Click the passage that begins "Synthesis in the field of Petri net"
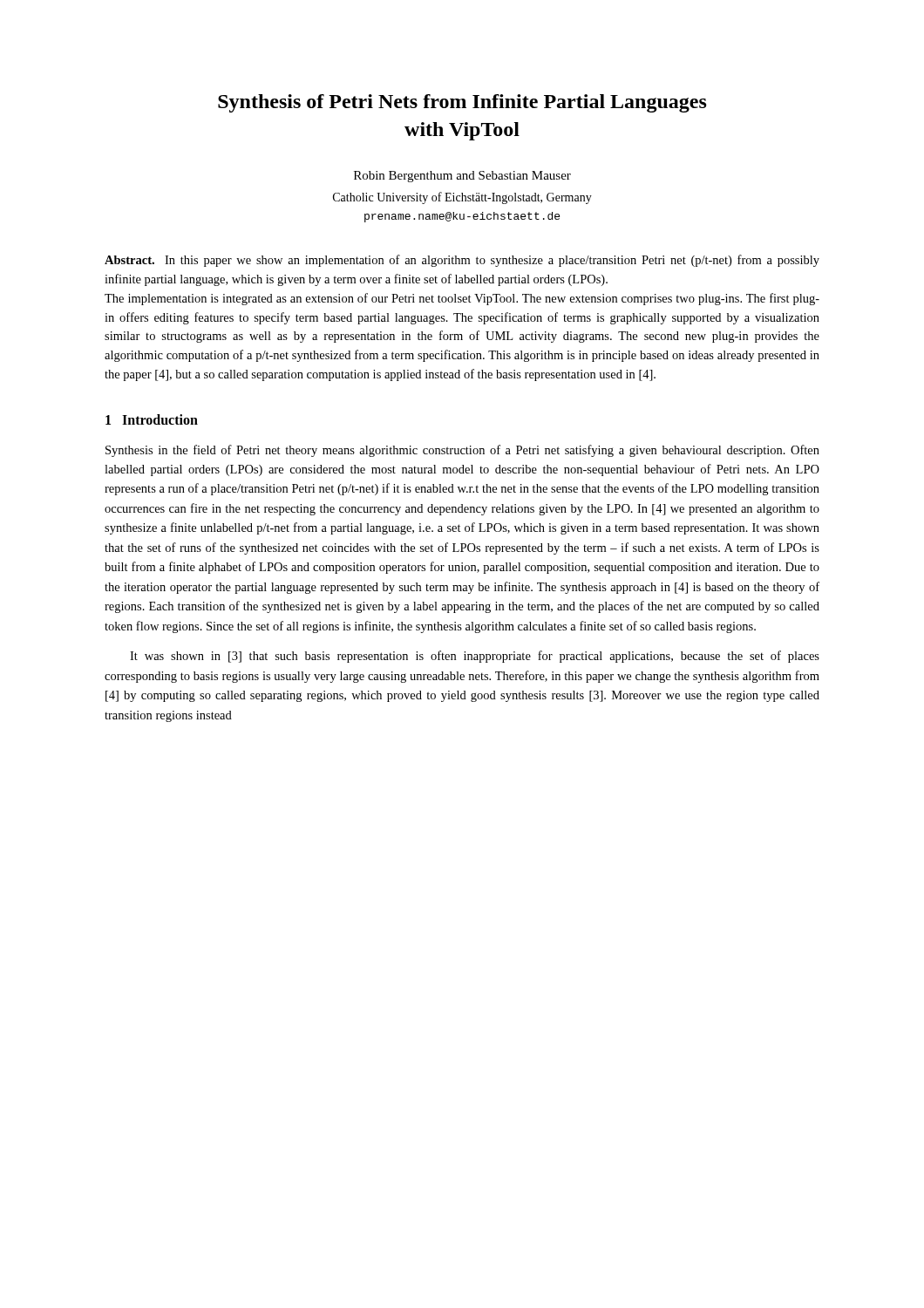This screenshot has width=924, height=1308. (462, 582)
